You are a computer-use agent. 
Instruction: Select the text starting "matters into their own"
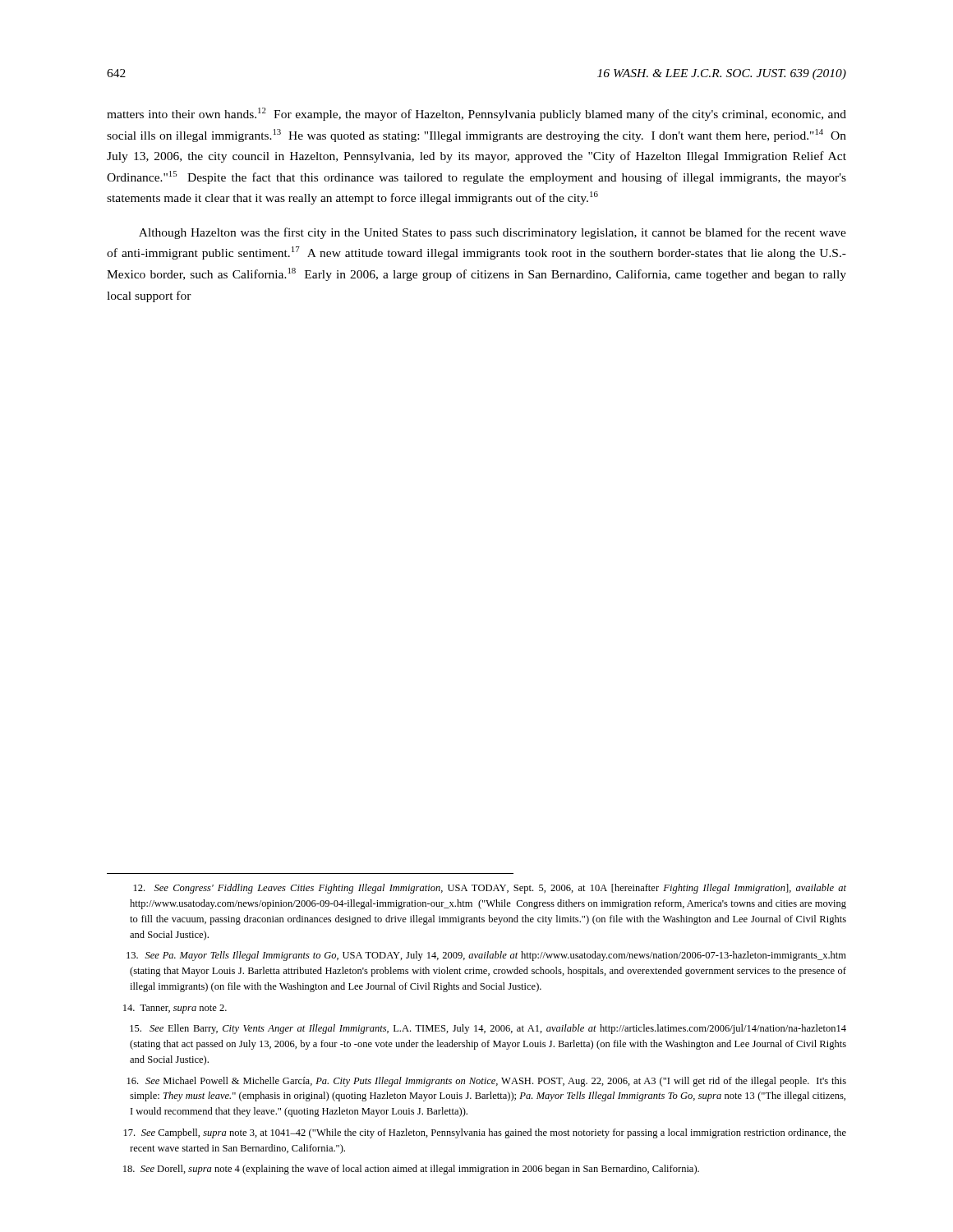coord(476,155)
